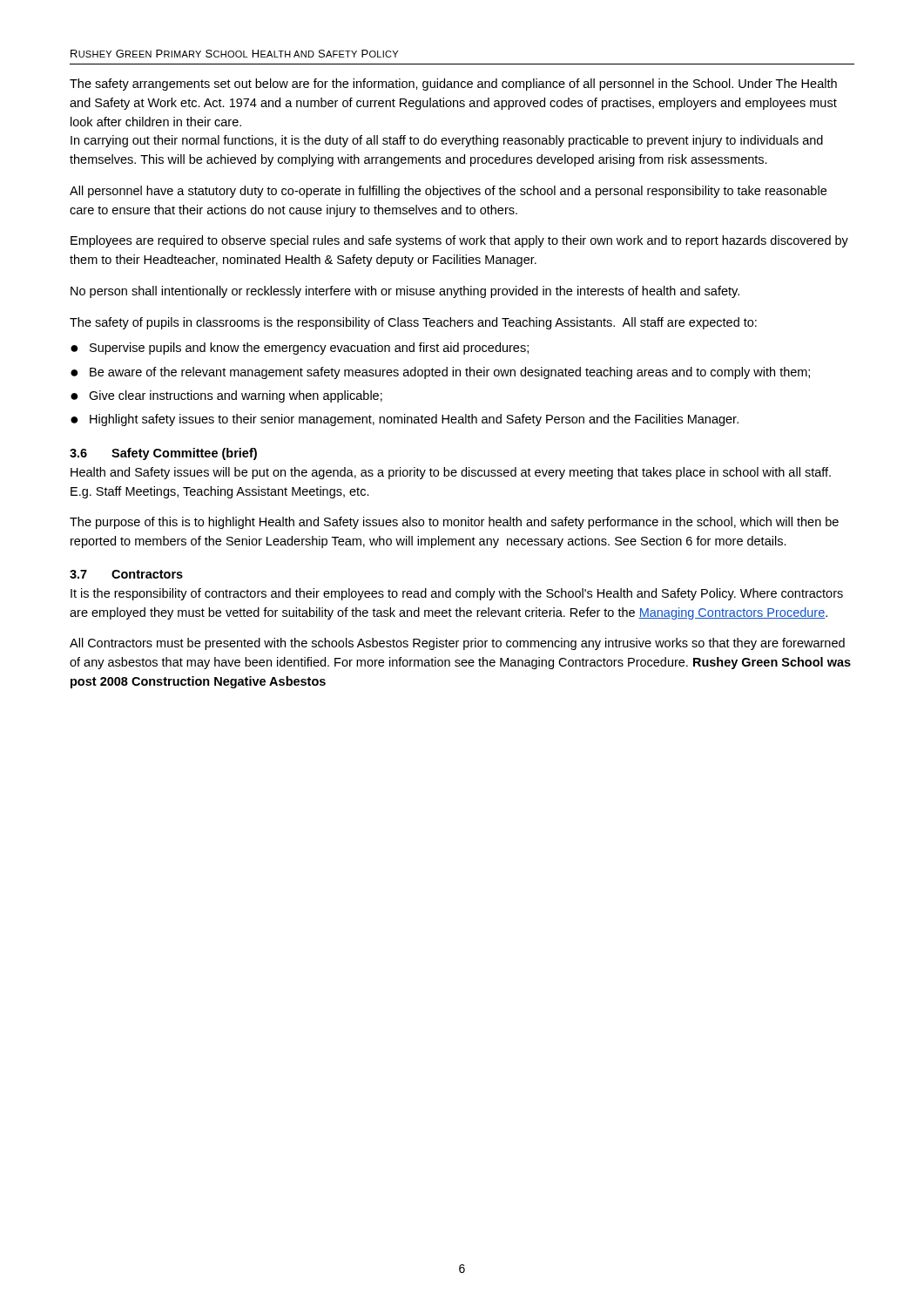The image size is (924, 1307).
Task: Select the element starting "Health and Safety issues"
Action: coord(451,482)
